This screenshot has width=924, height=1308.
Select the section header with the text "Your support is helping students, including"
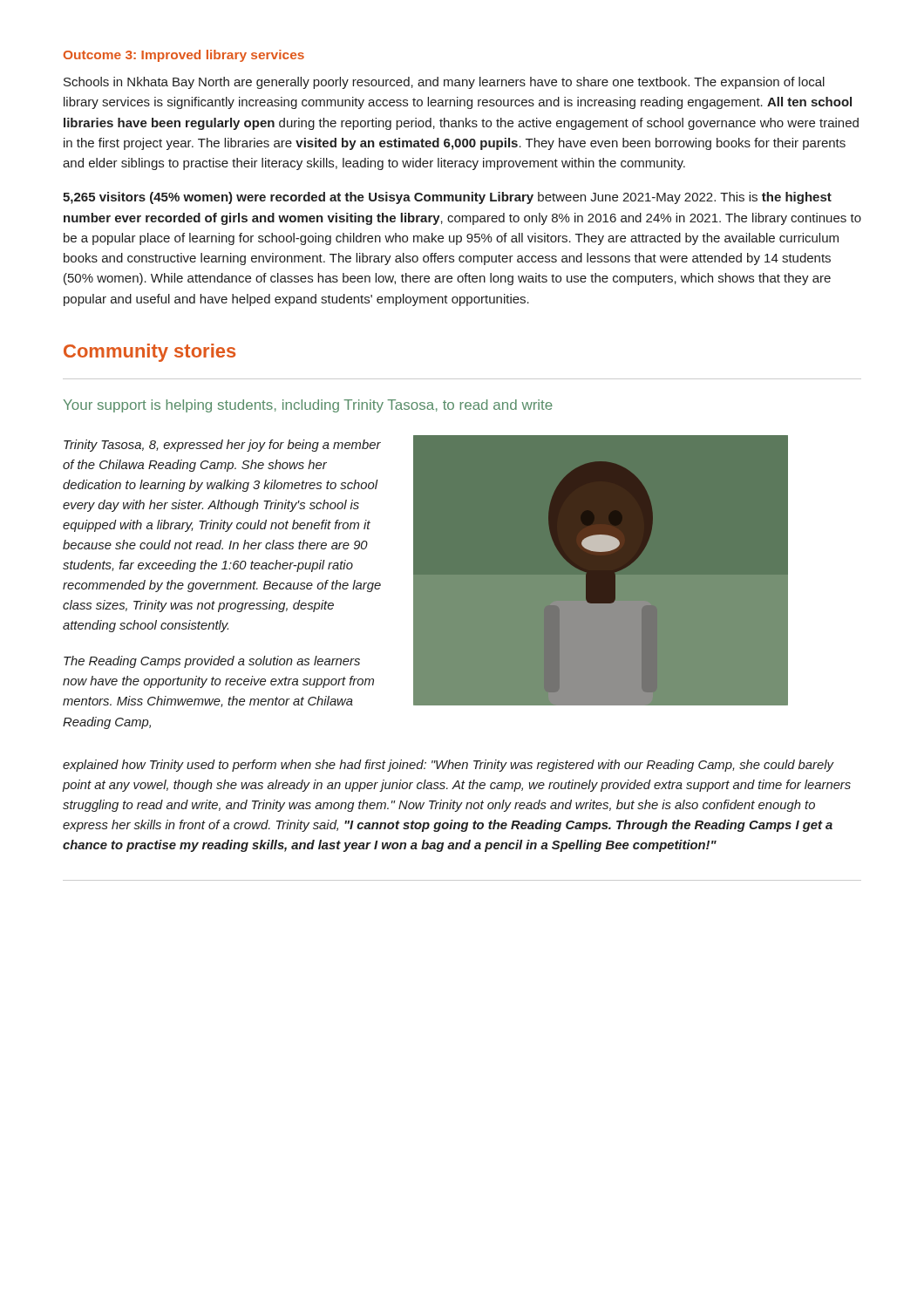point(308,405)
